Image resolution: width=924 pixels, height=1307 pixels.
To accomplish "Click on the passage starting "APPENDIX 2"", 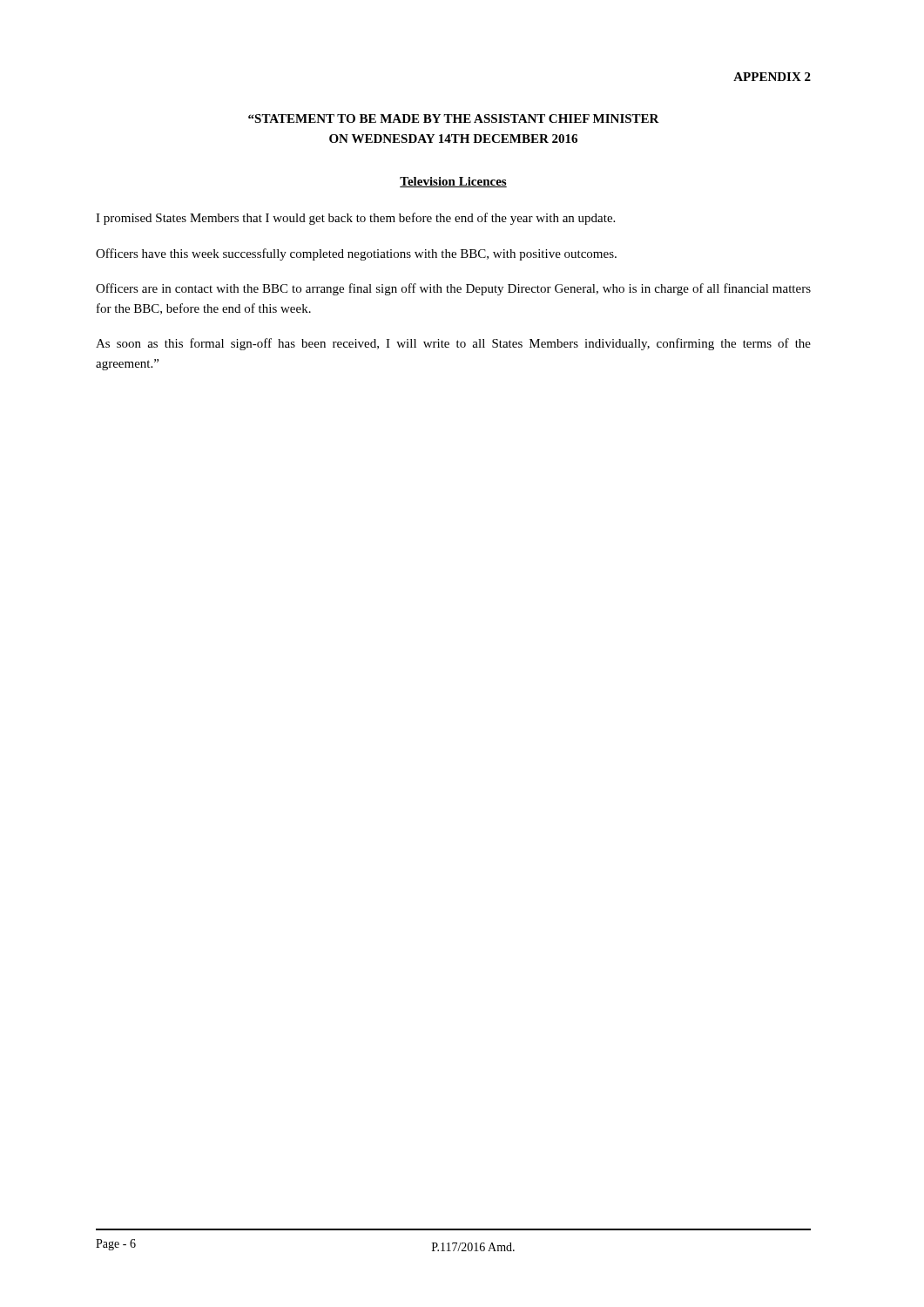I will pyautogui.click(x=772, y=77).
